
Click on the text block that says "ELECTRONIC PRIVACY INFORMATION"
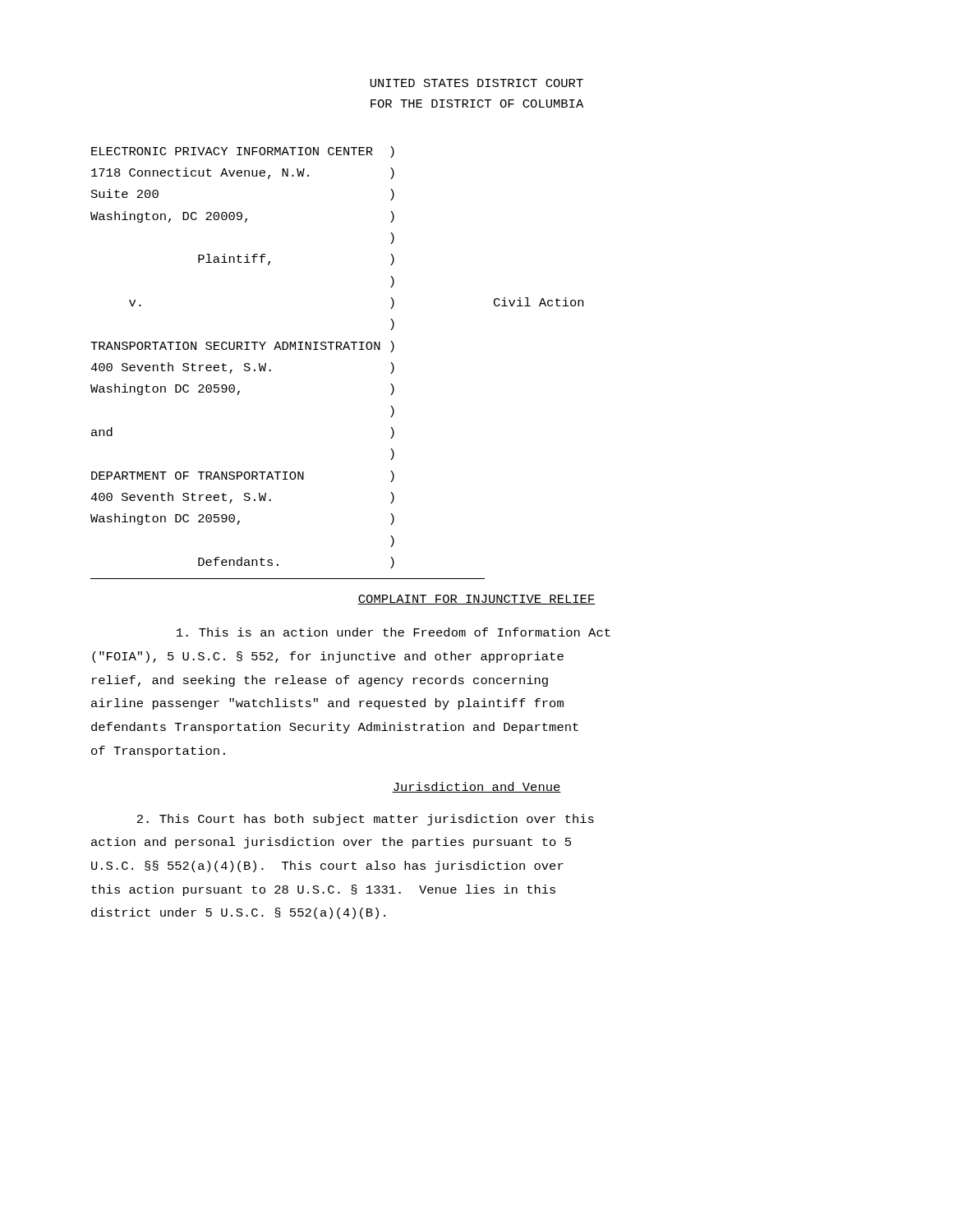pos(243,152)
